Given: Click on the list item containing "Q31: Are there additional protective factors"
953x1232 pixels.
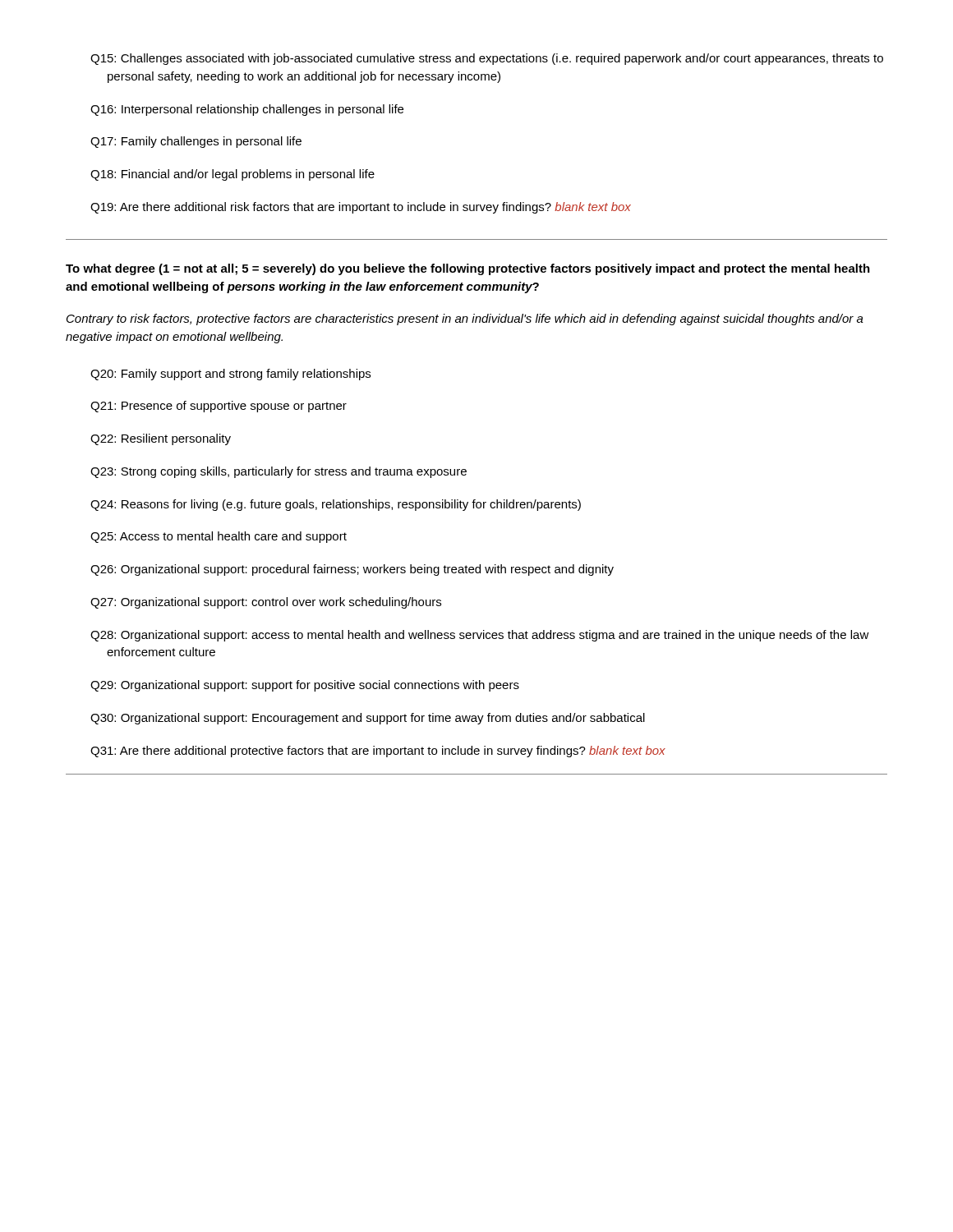Looking at the screenshot, I should (378, 750).
